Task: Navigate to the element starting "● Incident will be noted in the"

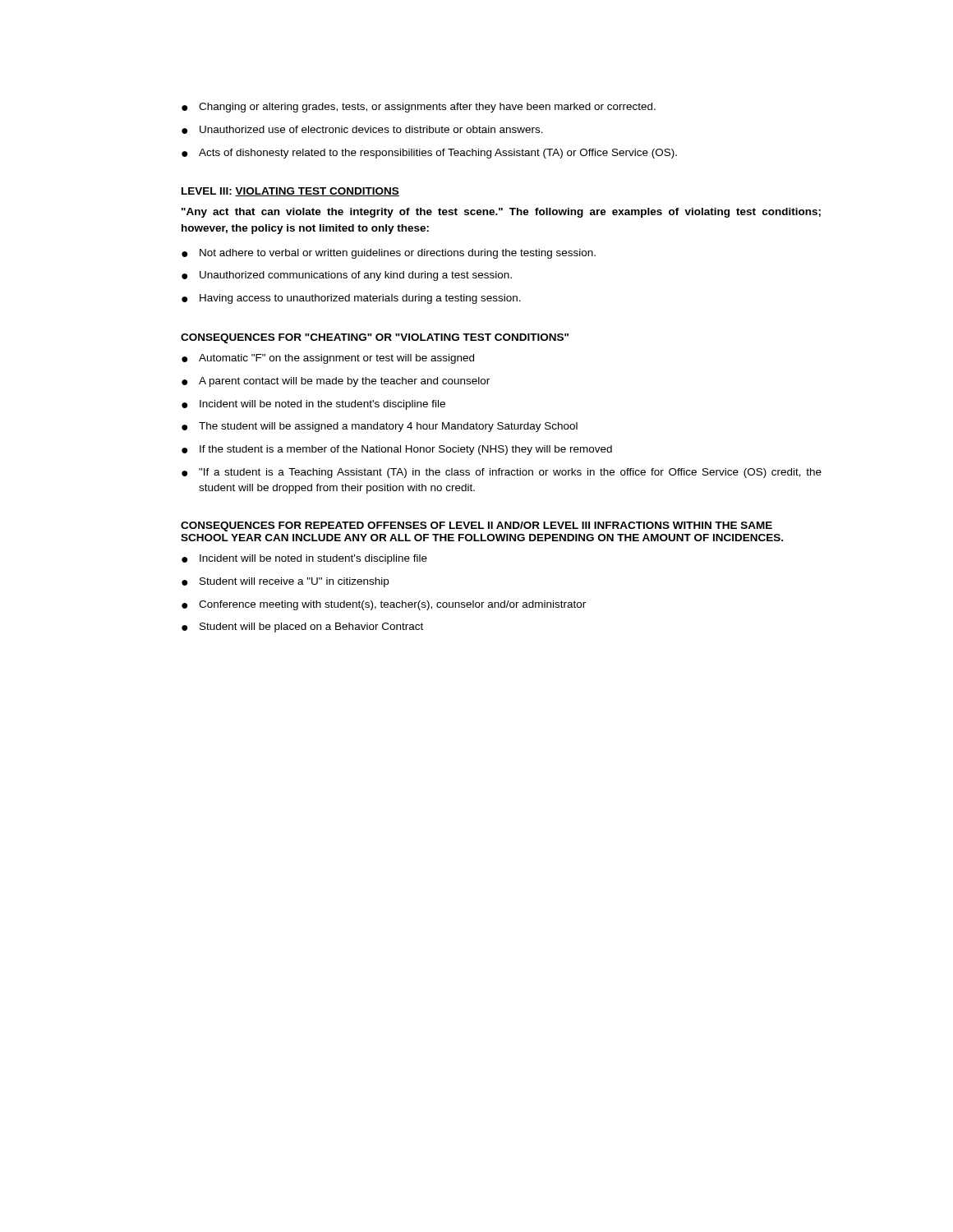Action: pos(313,405)
